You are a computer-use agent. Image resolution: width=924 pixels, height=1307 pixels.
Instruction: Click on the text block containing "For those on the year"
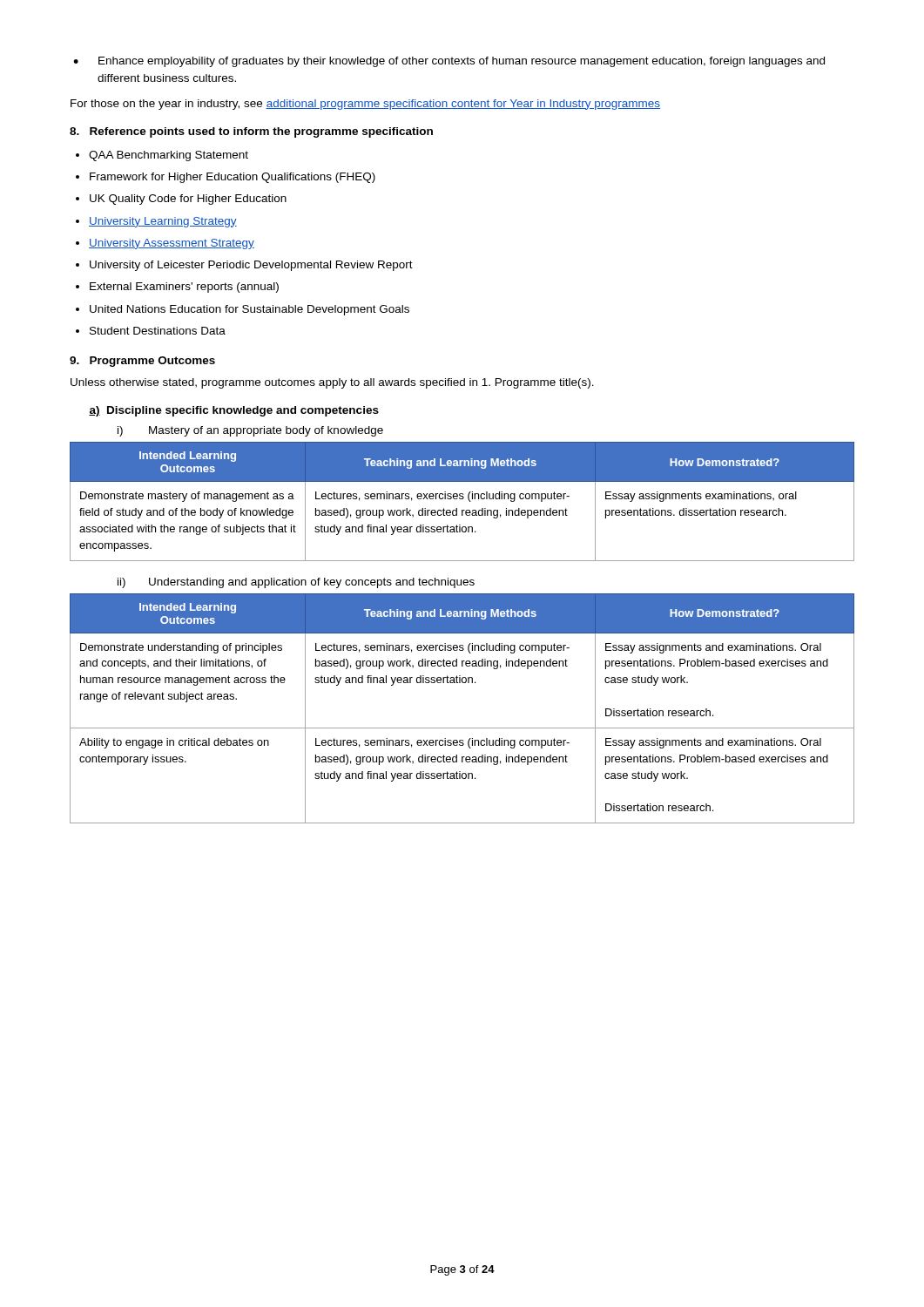[x=365, y=103]
